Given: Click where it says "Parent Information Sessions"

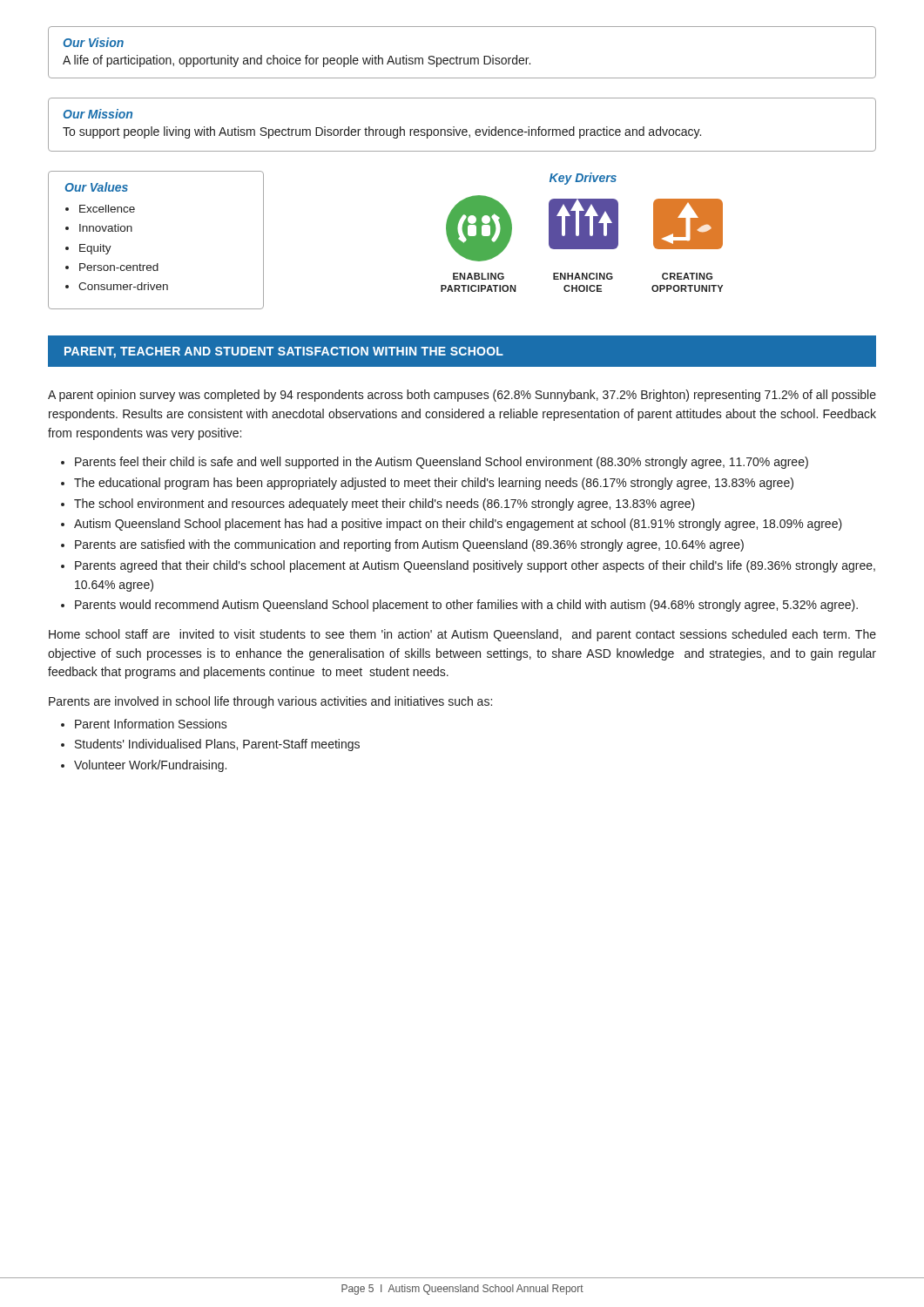Looking at the screenshot, I should click(x=151, y=724).
